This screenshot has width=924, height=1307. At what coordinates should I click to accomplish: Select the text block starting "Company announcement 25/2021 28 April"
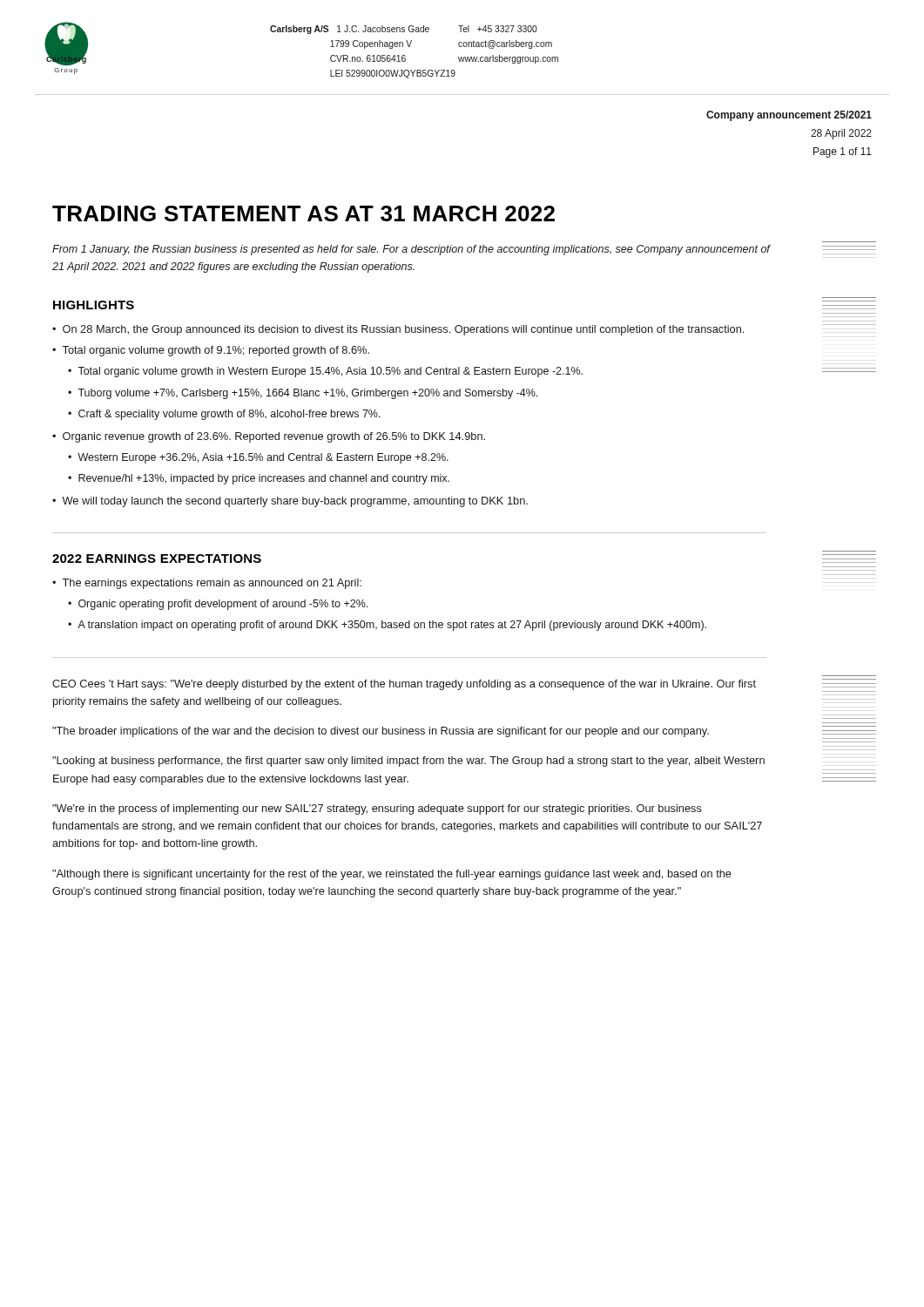tap(789, 116)
